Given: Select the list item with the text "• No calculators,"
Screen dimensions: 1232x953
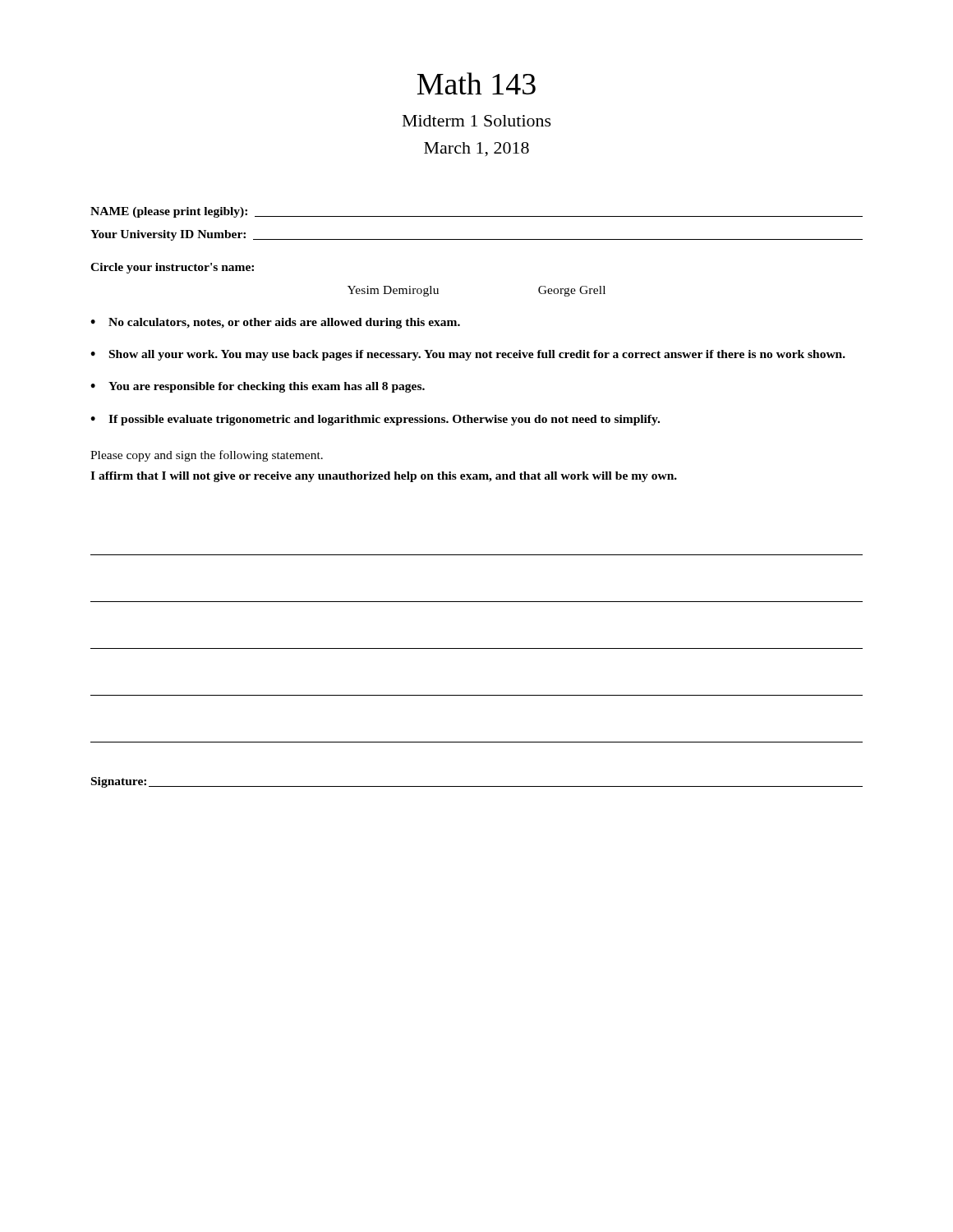Looking at the screenshot, I should [275, 323].
